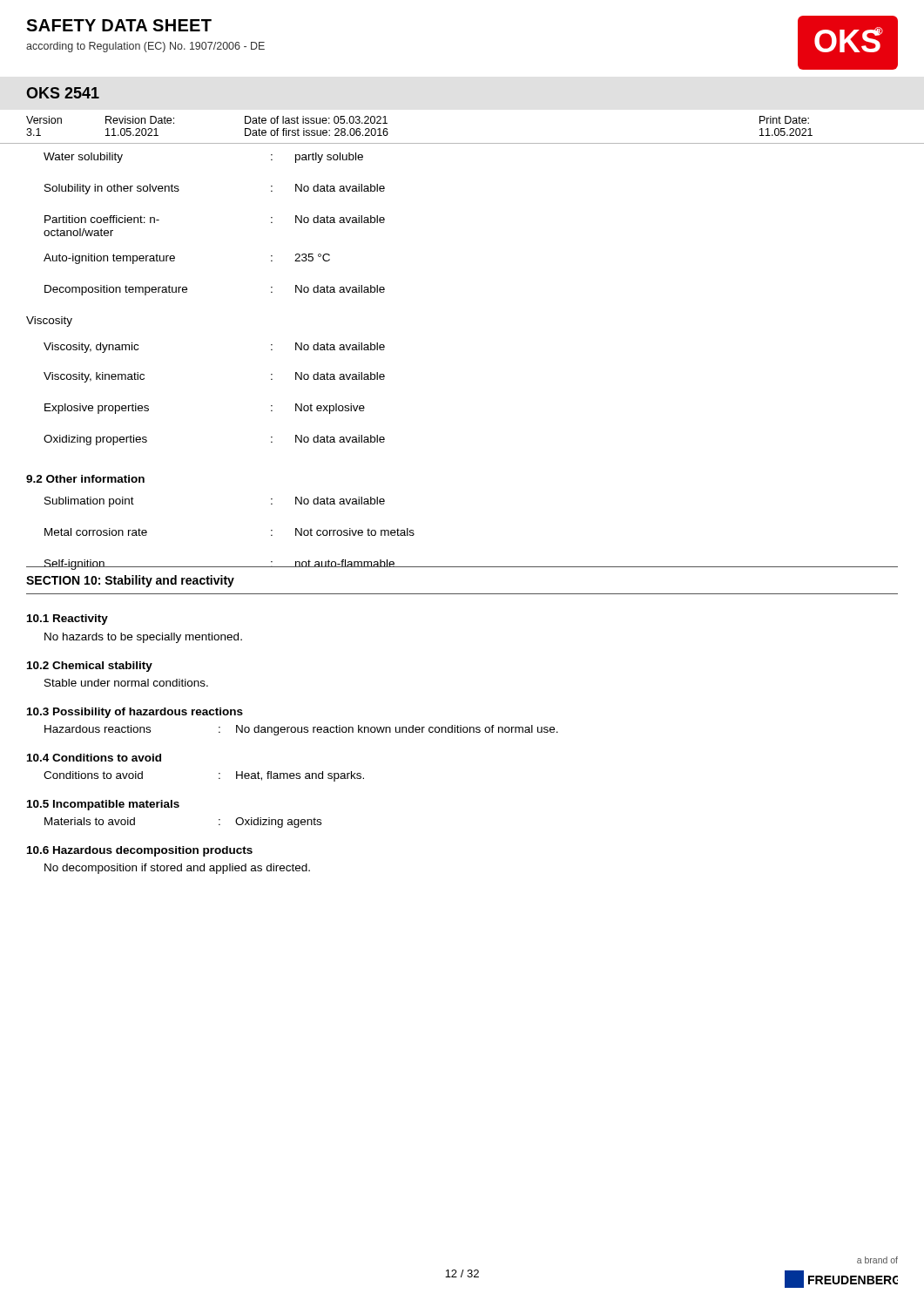This screenshot has height=1307, width=924.
Task: Locate the block starting "SECTION 10: Stability"
Action: point(130,580)
